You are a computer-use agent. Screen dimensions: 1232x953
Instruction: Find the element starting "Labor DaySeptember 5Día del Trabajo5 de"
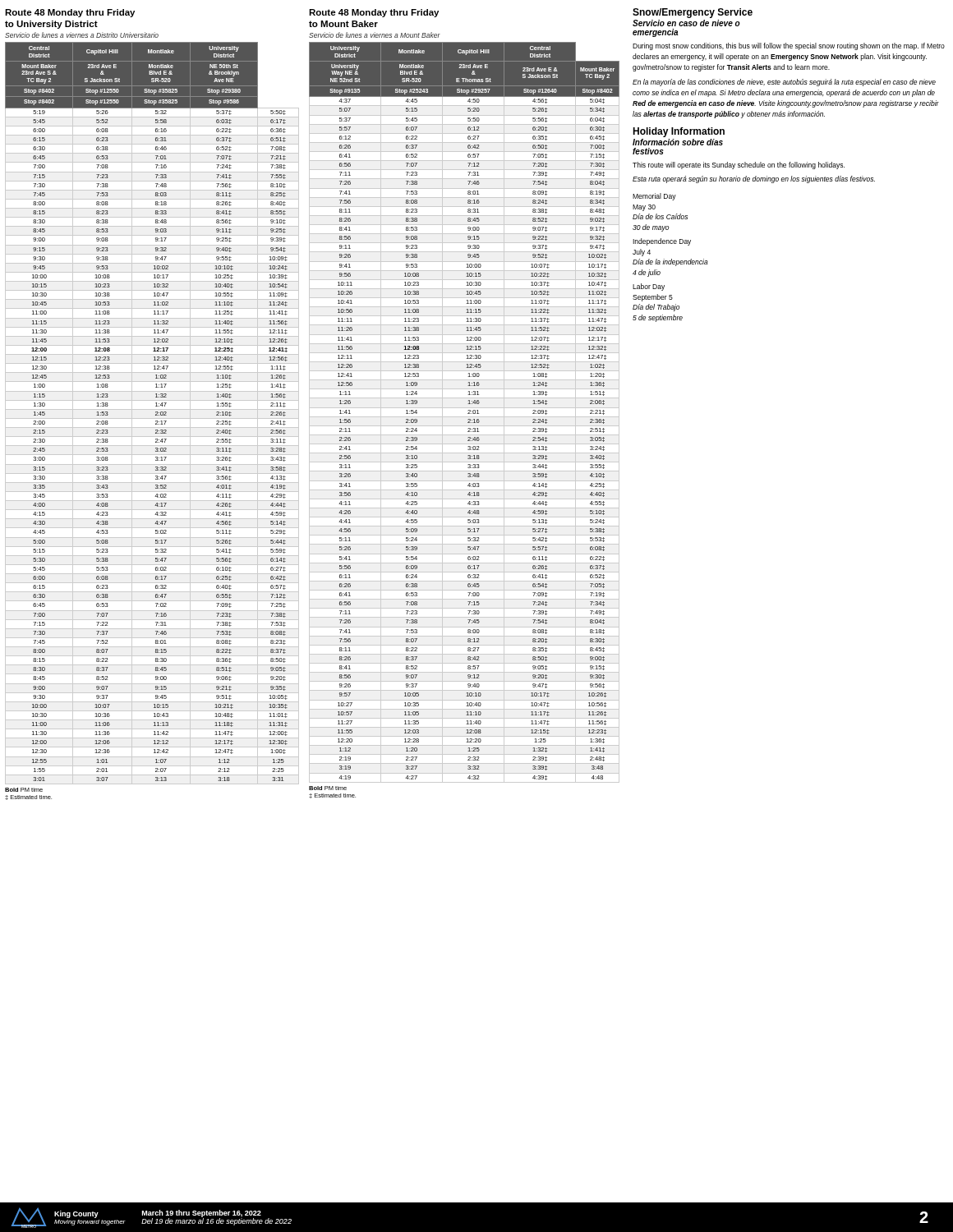(x=658, y=302)
